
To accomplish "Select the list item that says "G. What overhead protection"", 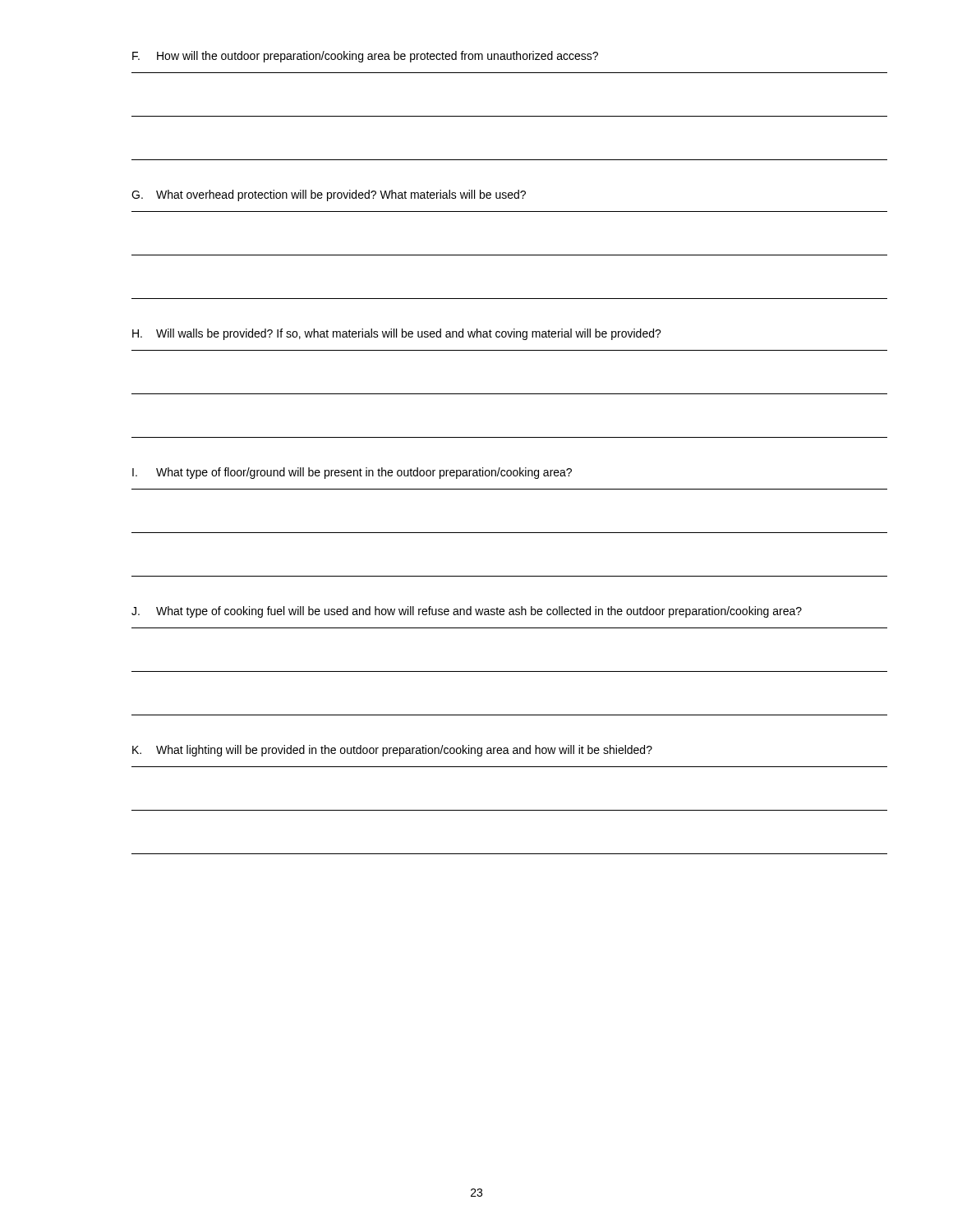I will pos(509,244).
